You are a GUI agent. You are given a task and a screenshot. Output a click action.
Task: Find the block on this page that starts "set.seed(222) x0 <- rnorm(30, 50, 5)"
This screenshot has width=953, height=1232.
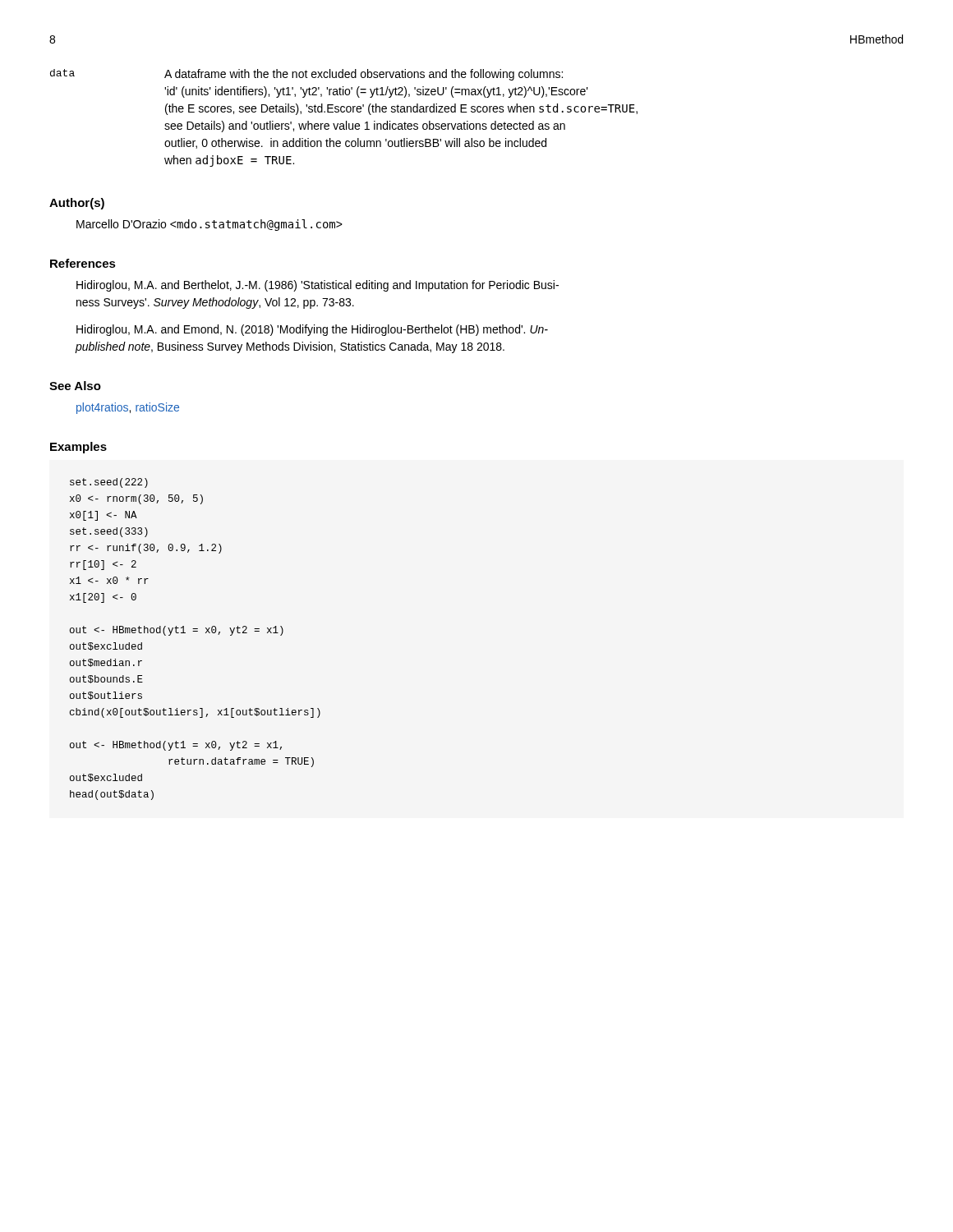pos(109,483)
